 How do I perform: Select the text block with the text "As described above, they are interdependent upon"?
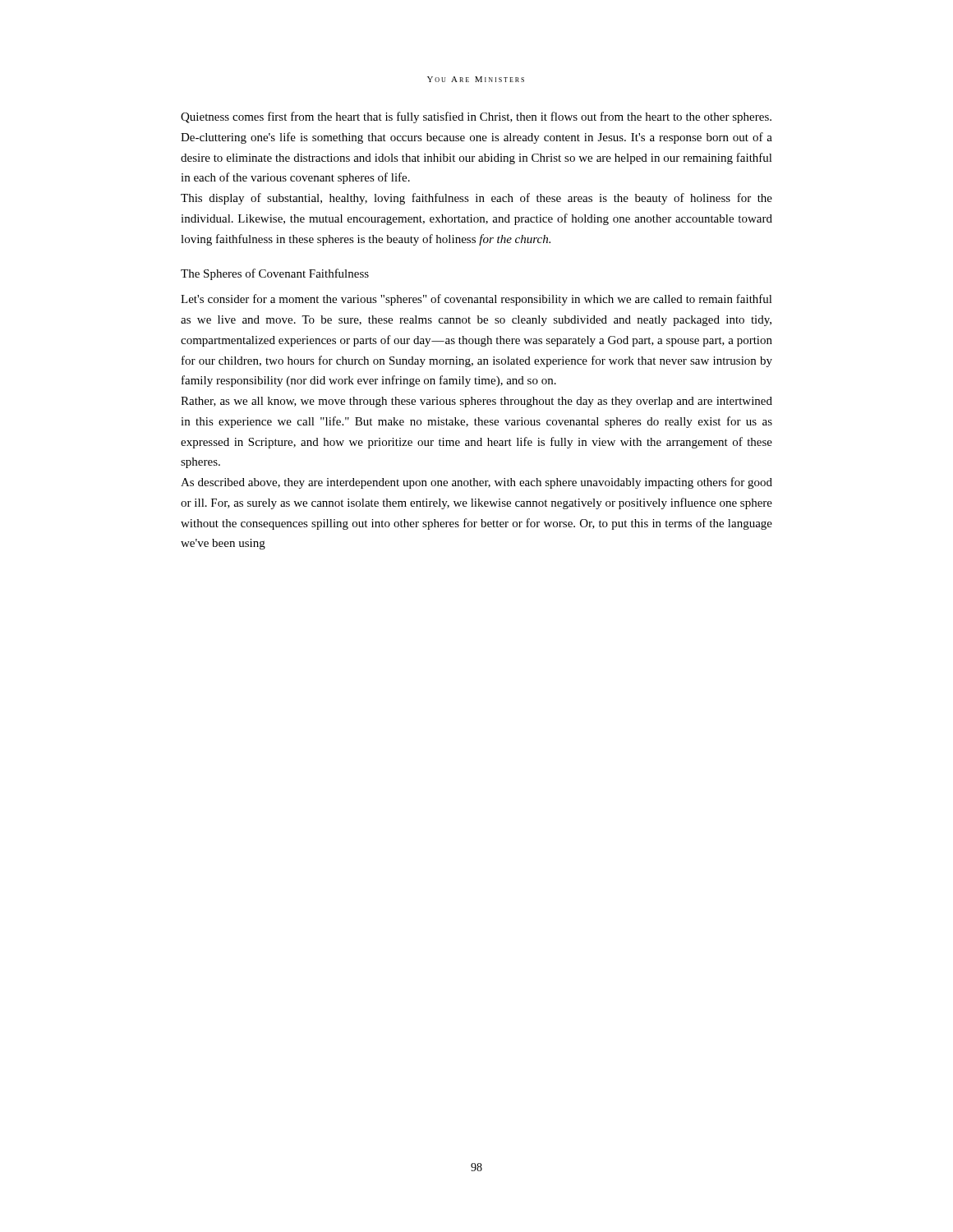476,513
